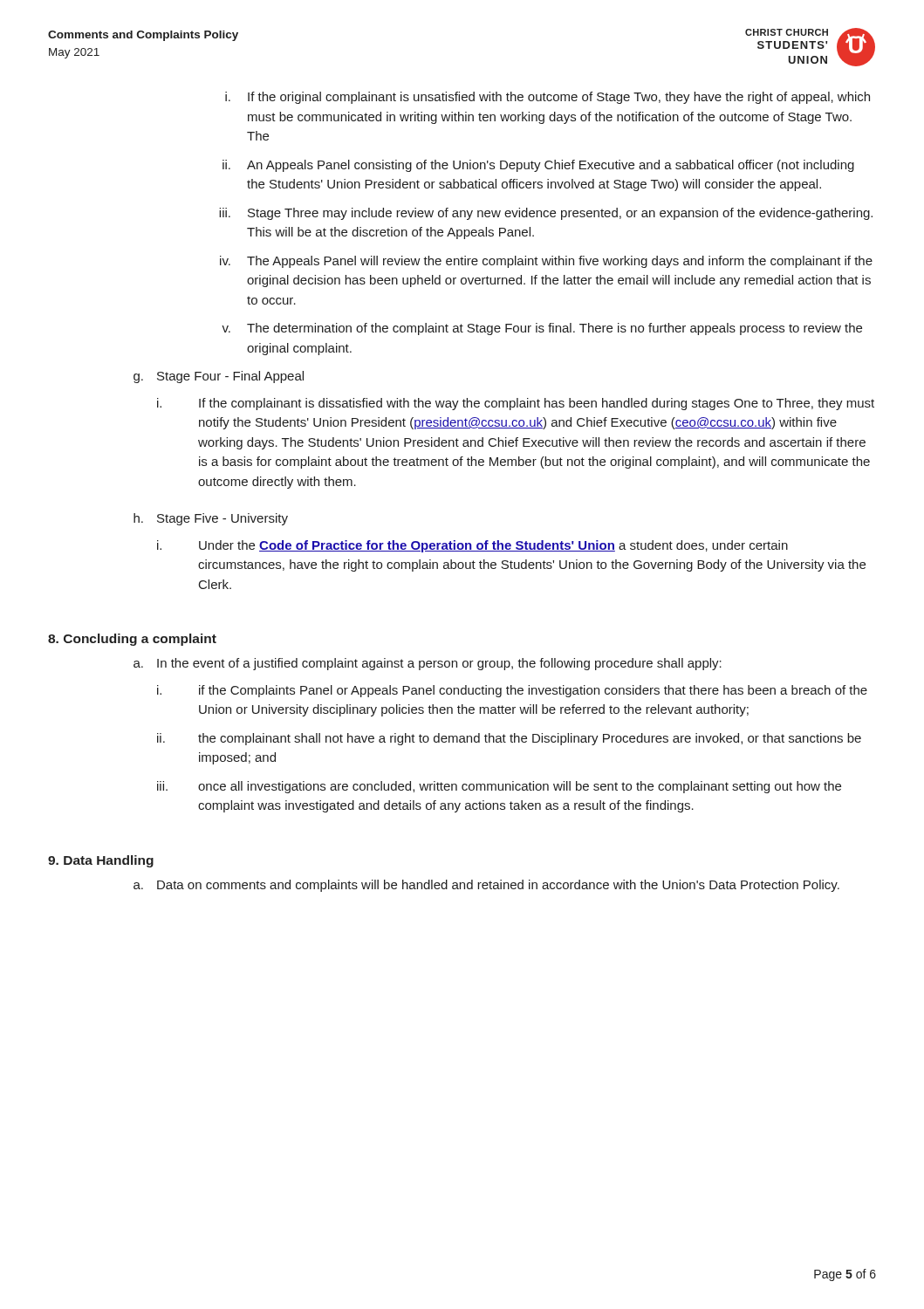Image resolution: width=924 pixels, height=1309 pixels.
Task: Locate the block of text that opens with "iv. The Appeals"
Action: point(514,280)
